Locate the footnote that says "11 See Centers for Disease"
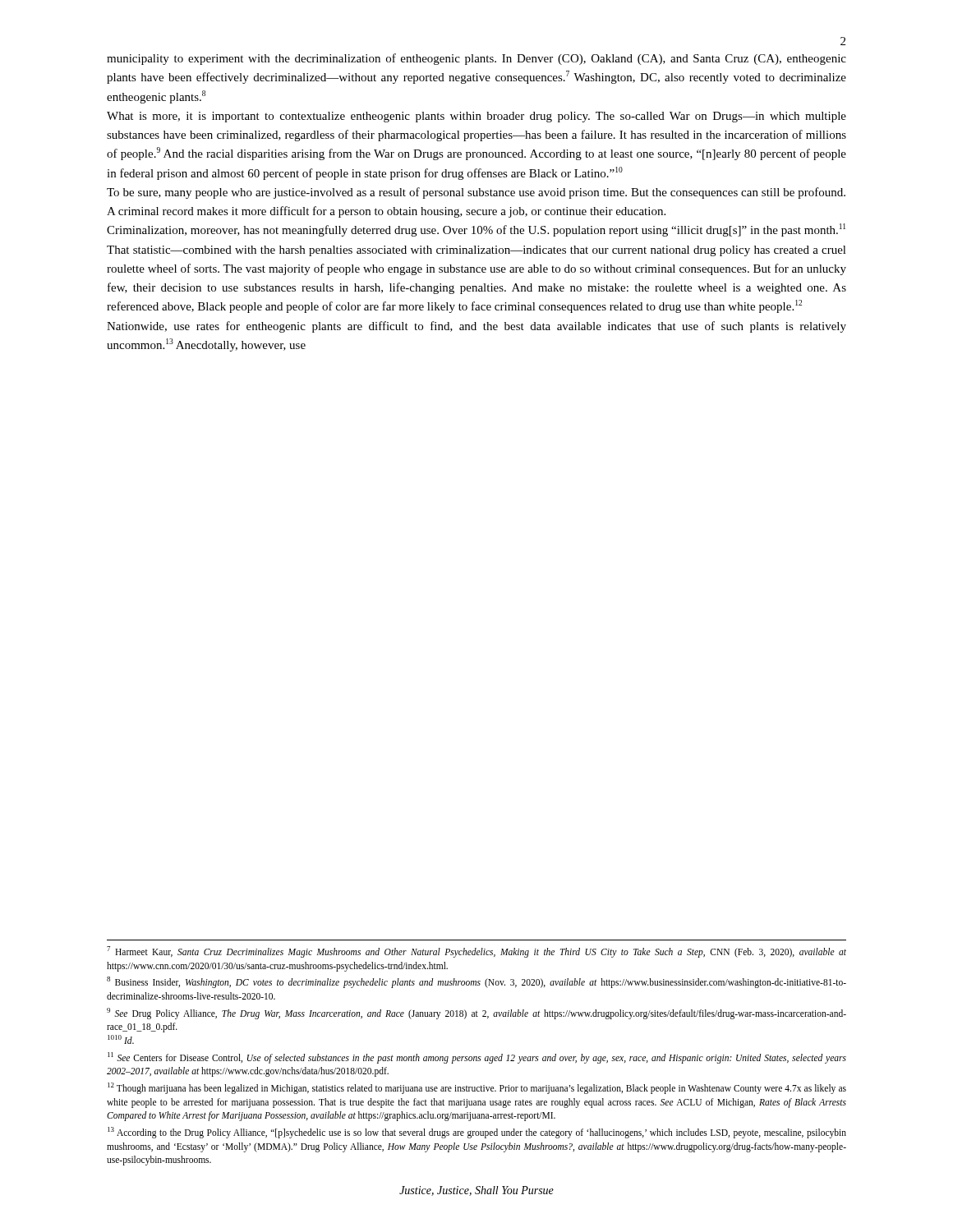953x1232 pixels. click(x=476, y=1064)
